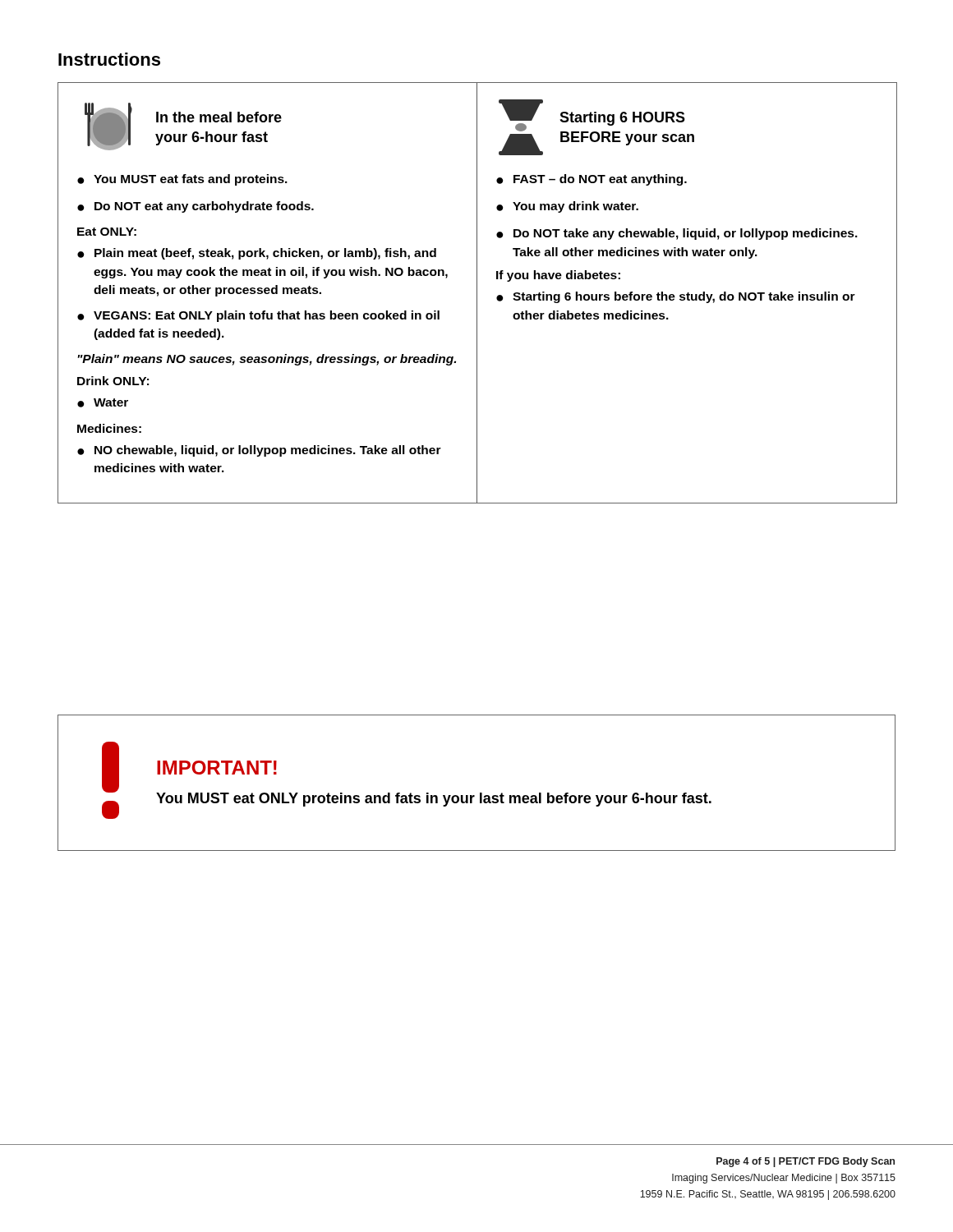Select the list item that says "● You MUST eat fats"
The image size is (953, 1232).
click(x=182, y=180)
